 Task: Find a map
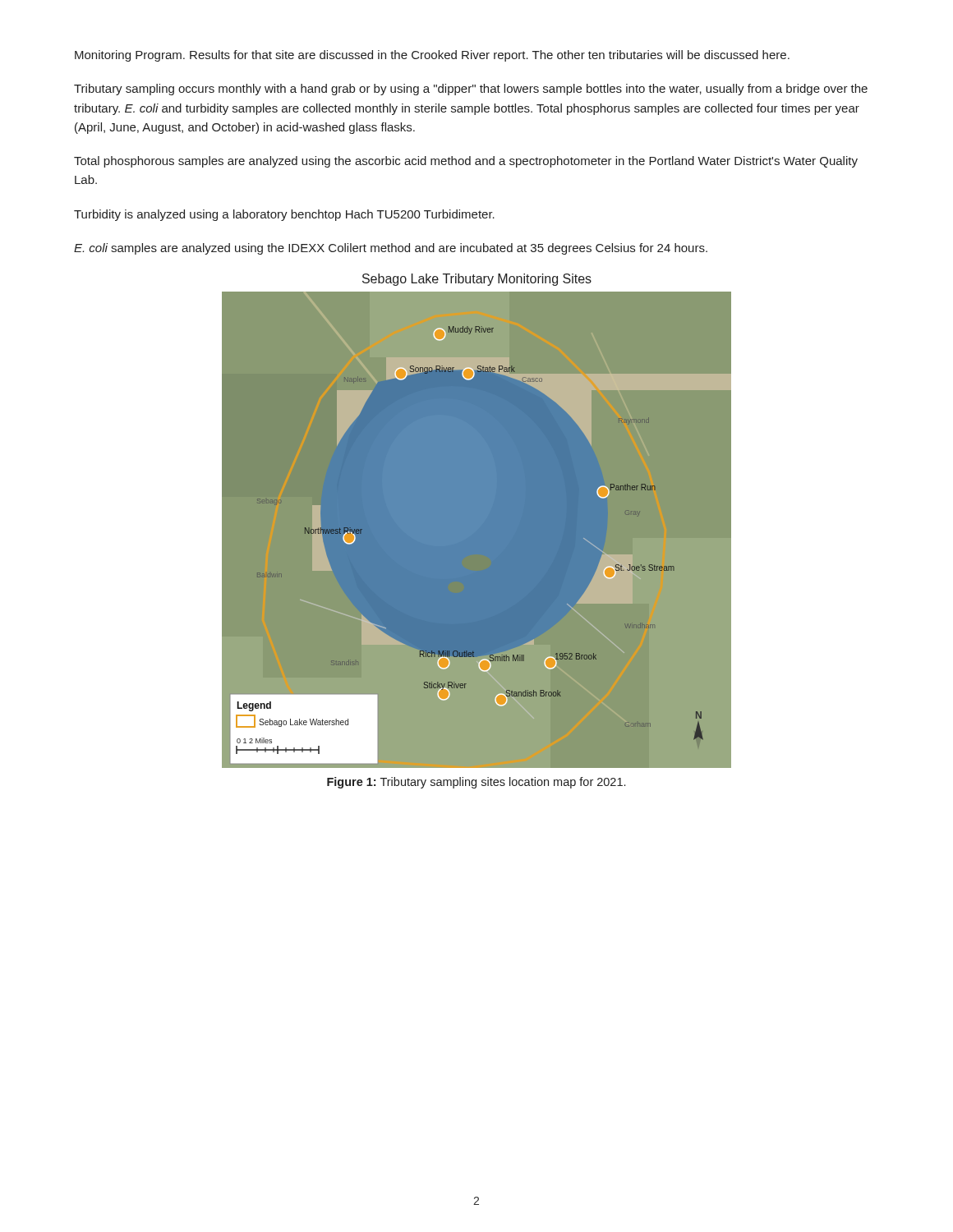tap(476, 521)
